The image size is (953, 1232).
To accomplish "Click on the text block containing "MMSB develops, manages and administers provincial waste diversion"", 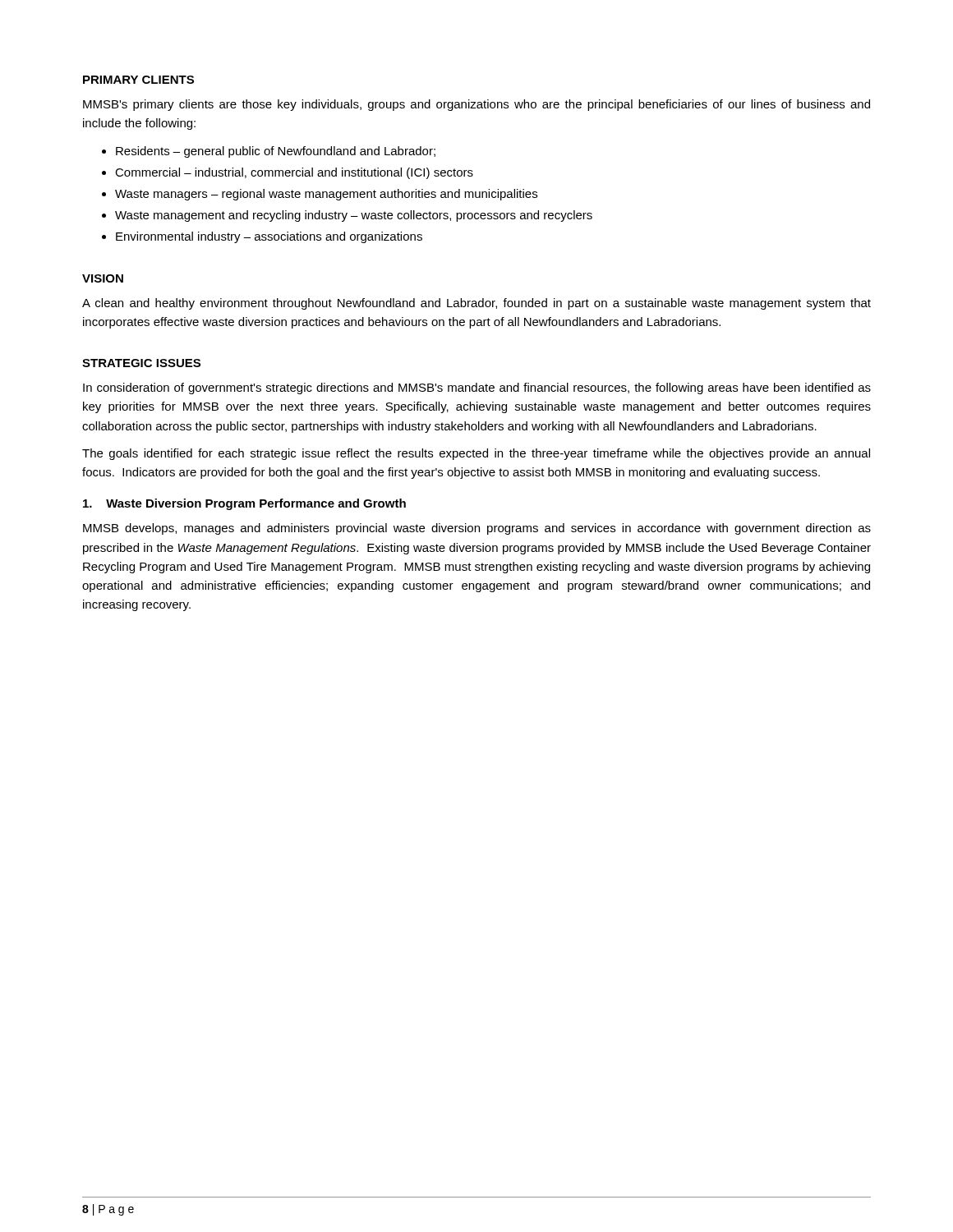I will pos(476,566).
